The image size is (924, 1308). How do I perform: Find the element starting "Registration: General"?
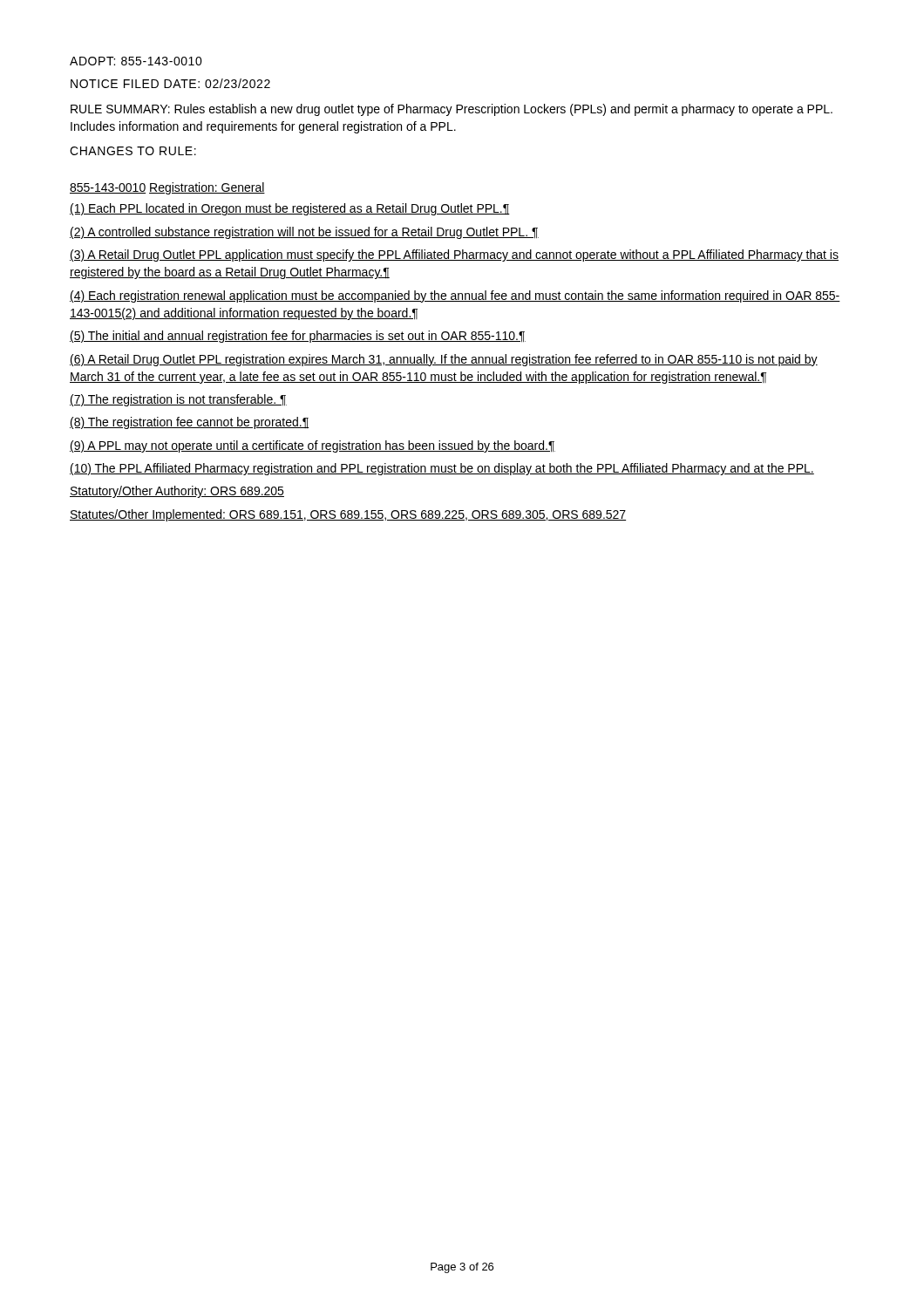point(207,188)
